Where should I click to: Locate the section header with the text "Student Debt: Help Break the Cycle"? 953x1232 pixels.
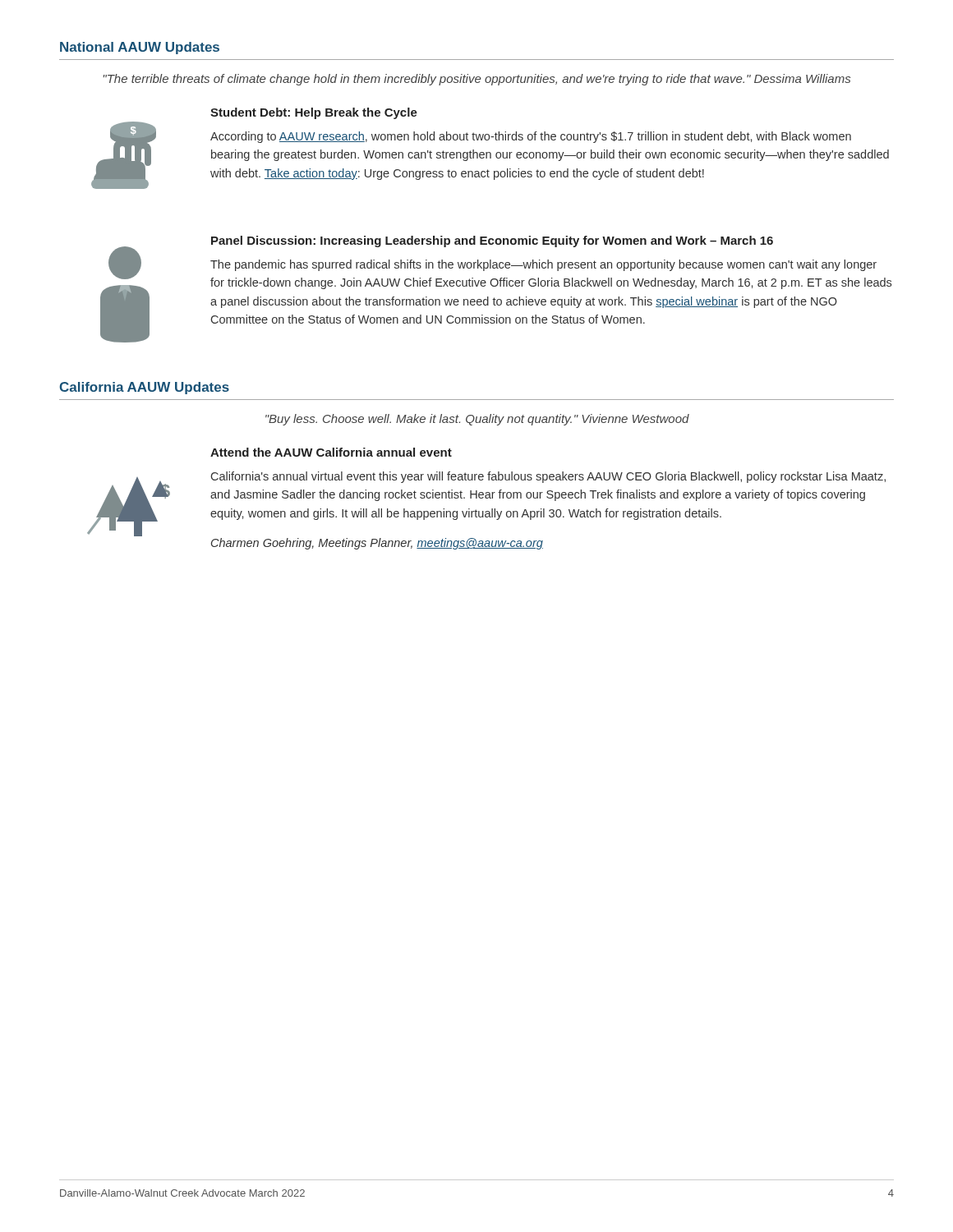pyautogui.click(x=314, y=112)
